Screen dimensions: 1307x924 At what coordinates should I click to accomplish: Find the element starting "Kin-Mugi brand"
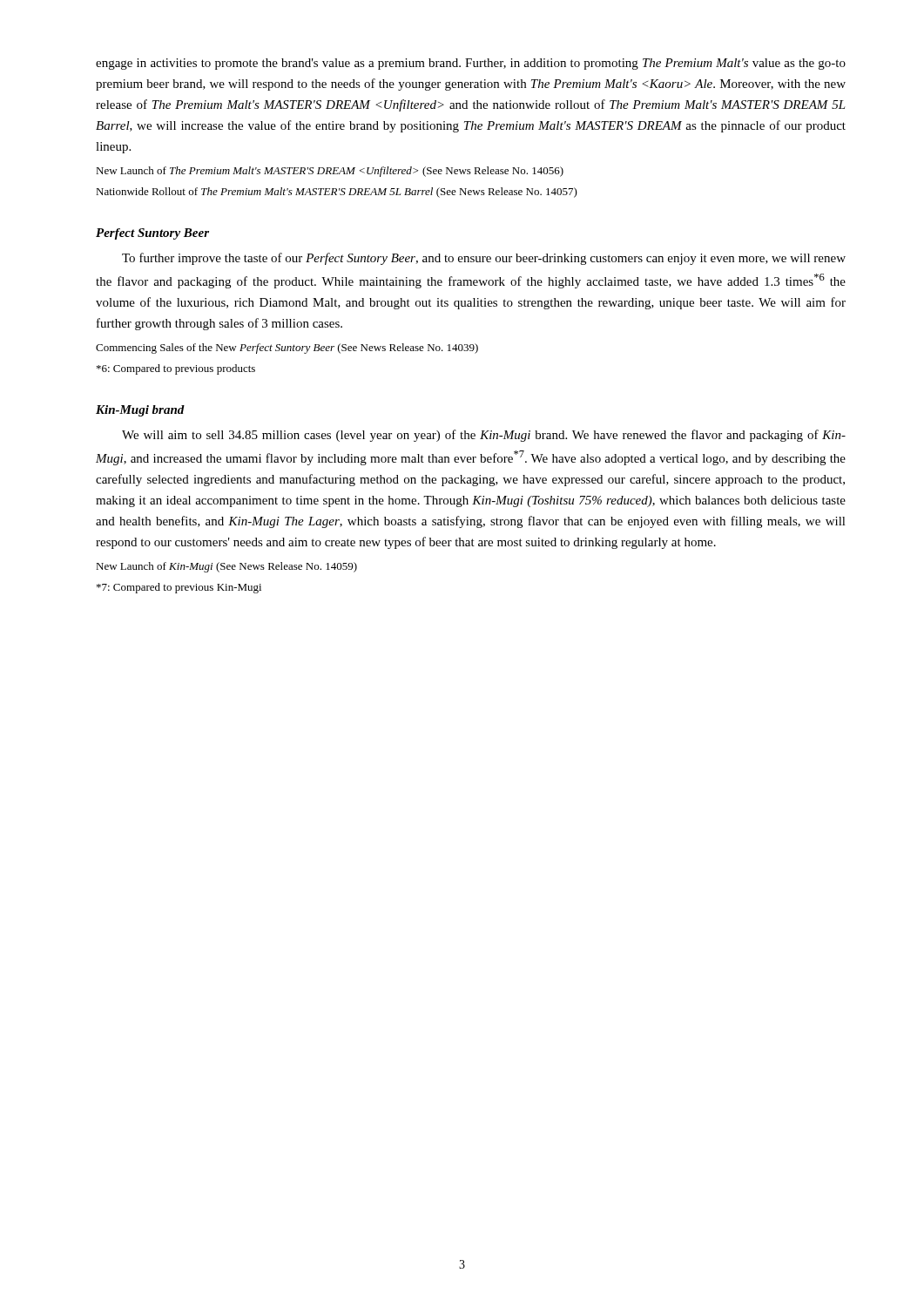coord(140,410)
